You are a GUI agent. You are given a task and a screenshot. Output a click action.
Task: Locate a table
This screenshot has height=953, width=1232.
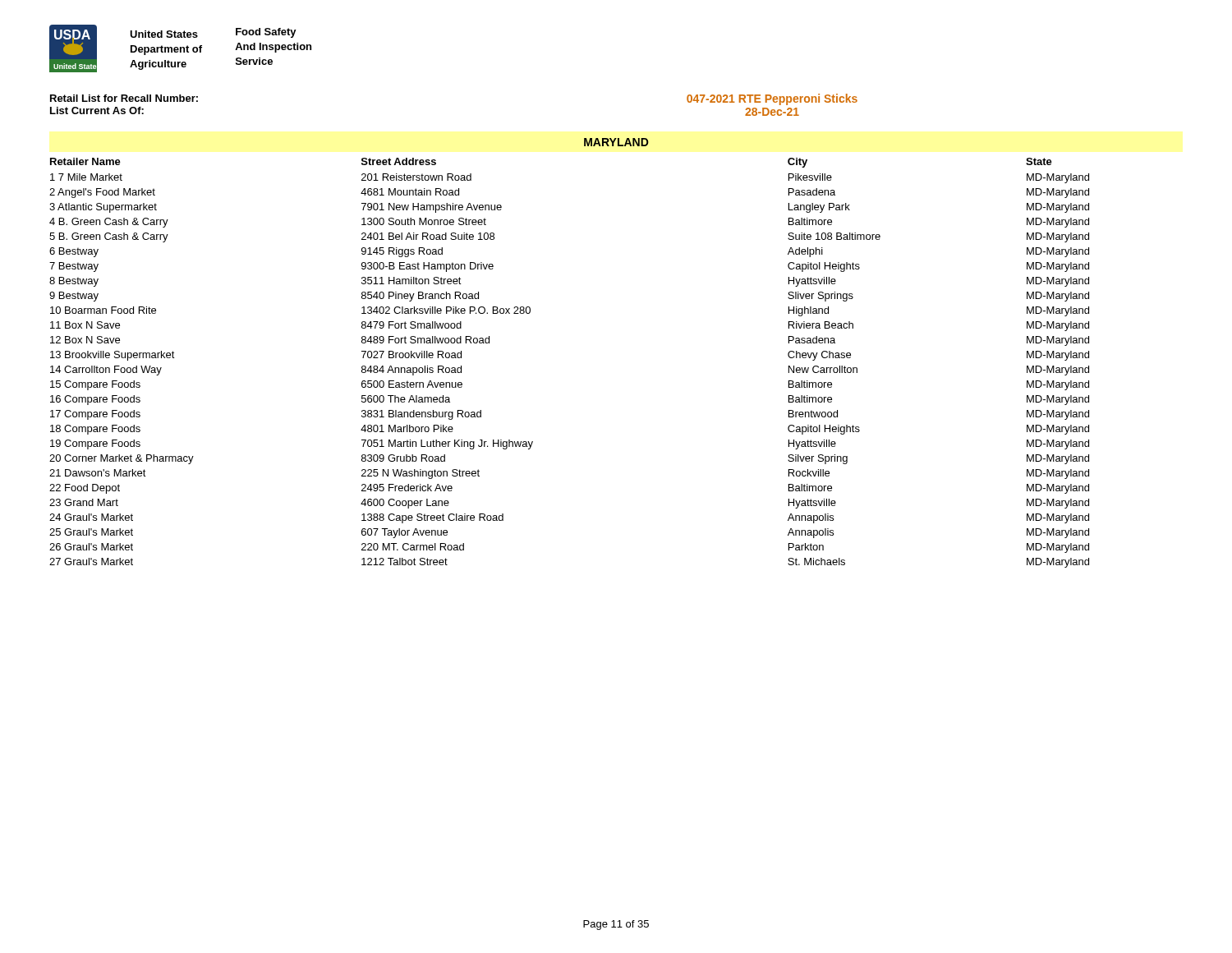(616, 350)
